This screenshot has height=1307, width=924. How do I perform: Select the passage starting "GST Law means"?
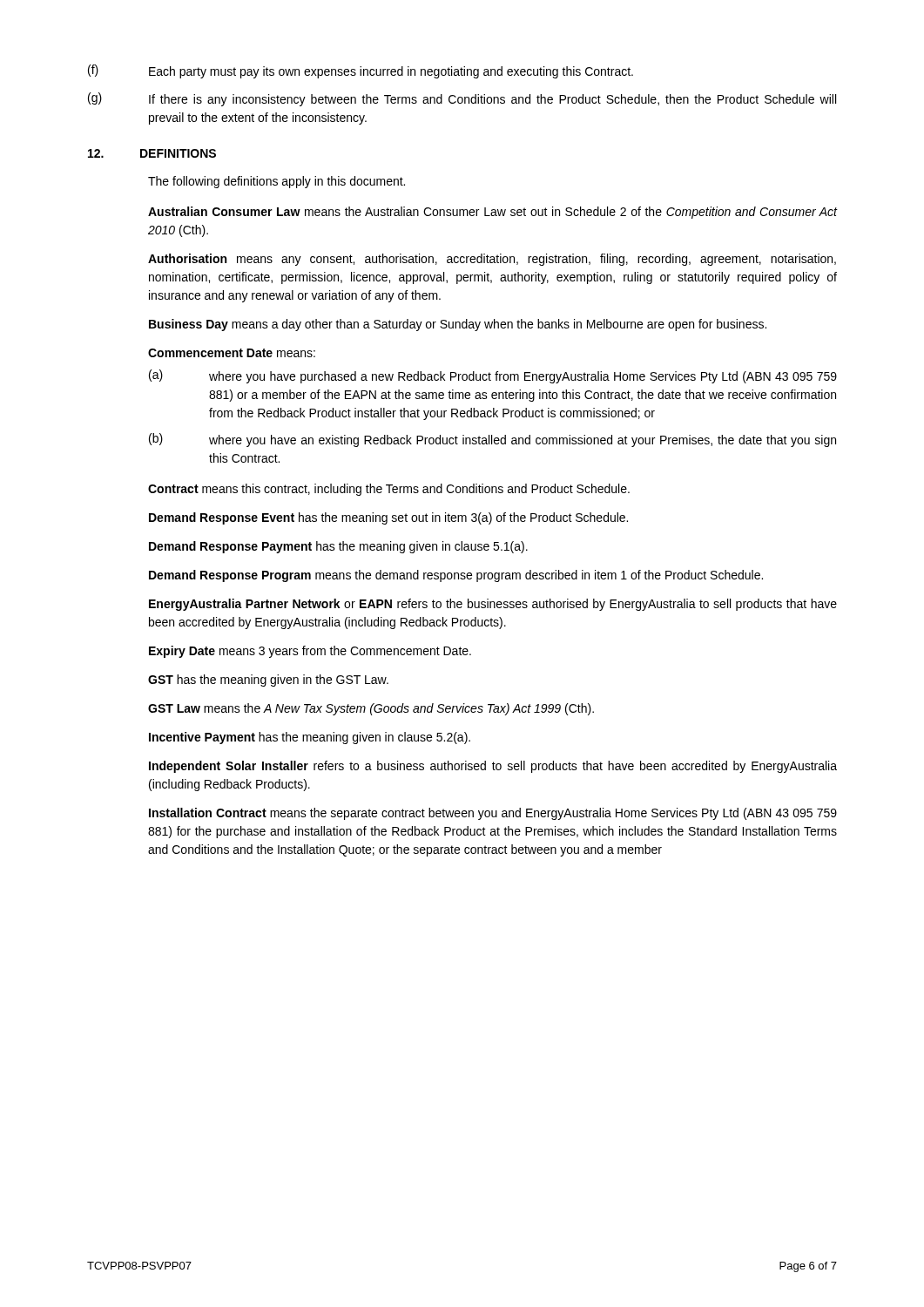371,708
